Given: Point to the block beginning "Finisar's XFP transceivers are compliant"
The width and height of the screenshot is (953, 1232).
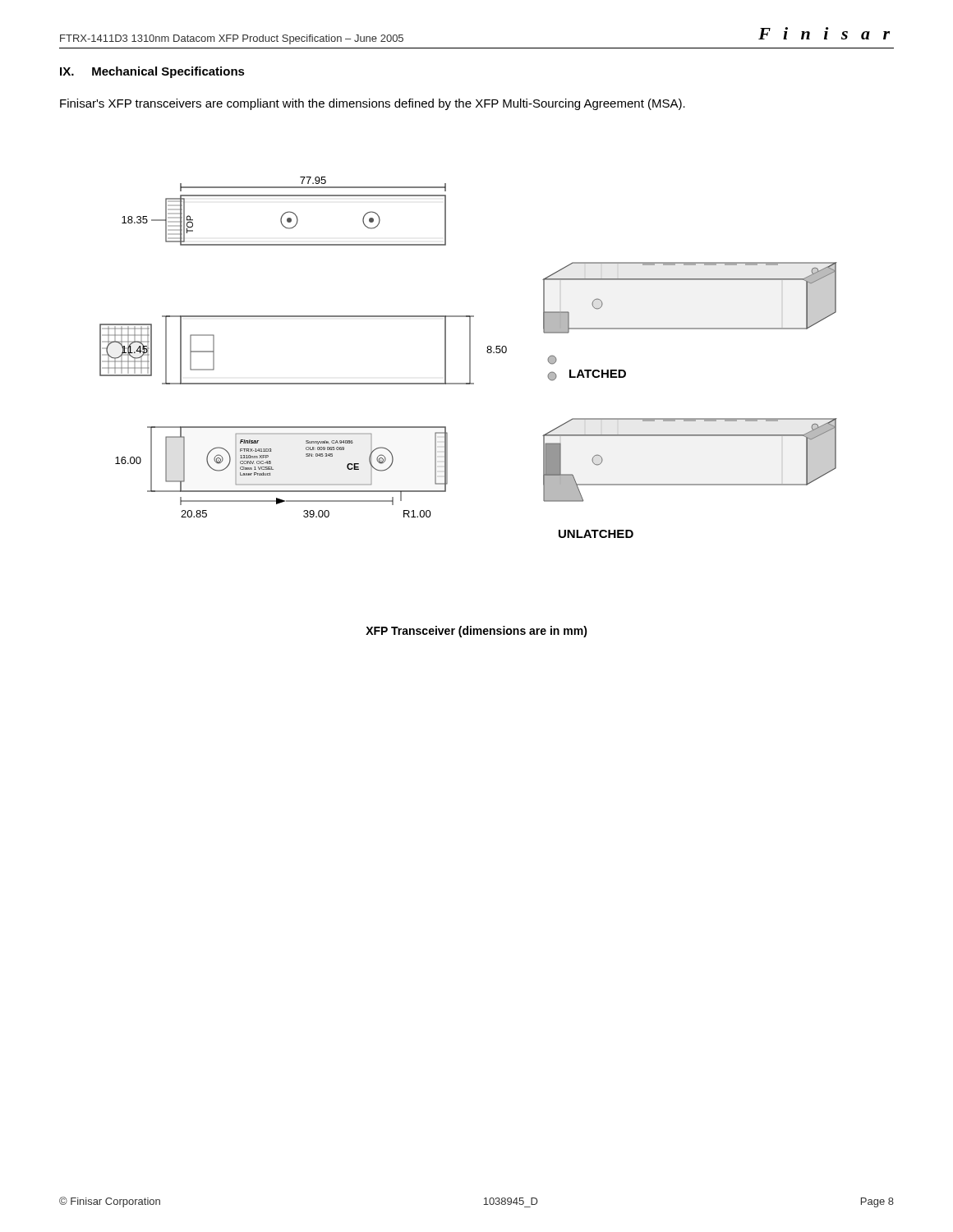Looking at the screenshot, I should [372, 103].
